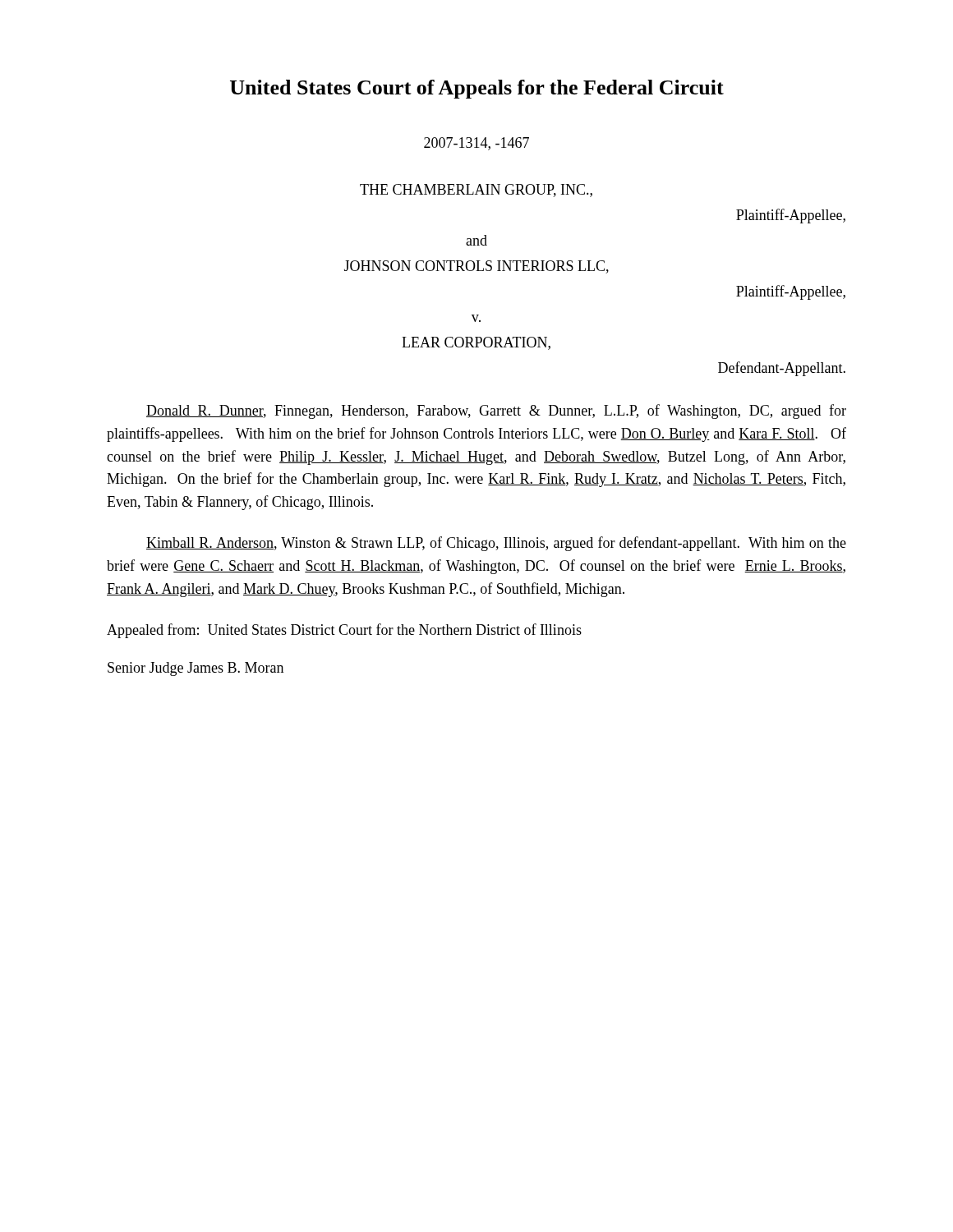Find the text starting "JOHNSON CONTROLS INTERIORS LLC,"
This screenshot has width=953, height=1232.
(476, 266)
